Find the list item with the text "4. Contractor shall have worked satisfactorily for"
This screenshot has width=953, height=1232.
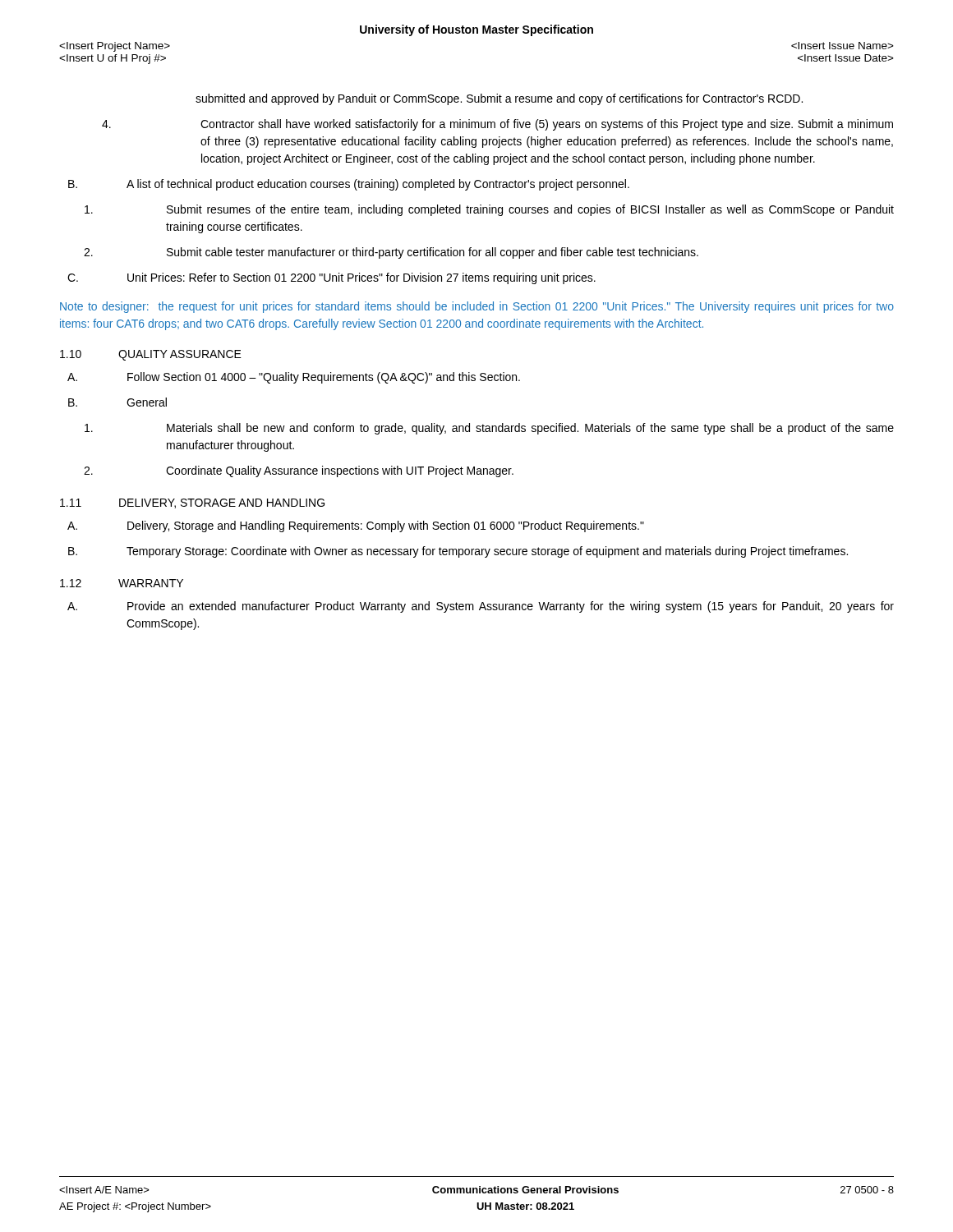click(476, 142)
